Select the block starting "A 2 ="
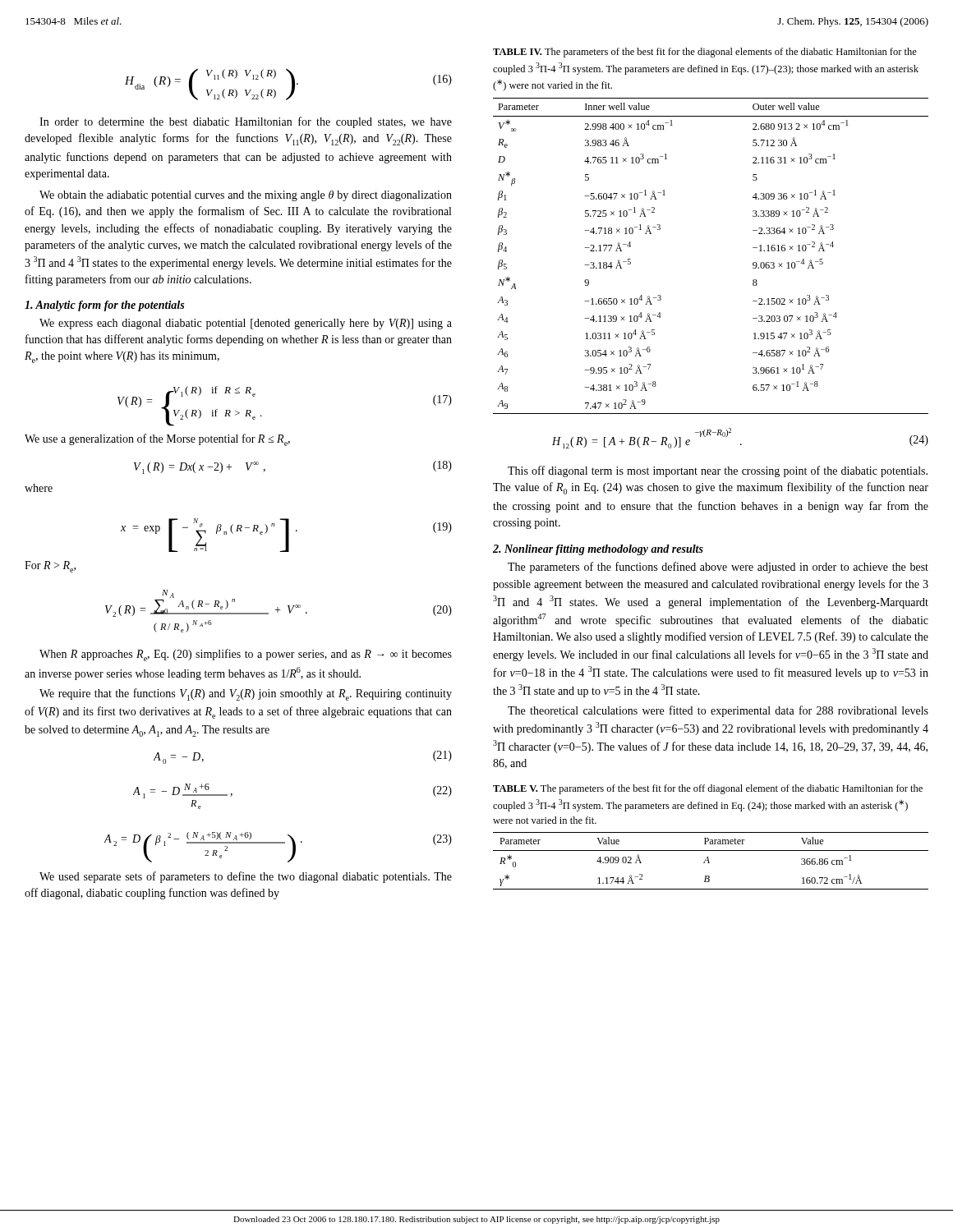Image resolution: width=953 pixels, height=1232 pixels. (238, 839)
